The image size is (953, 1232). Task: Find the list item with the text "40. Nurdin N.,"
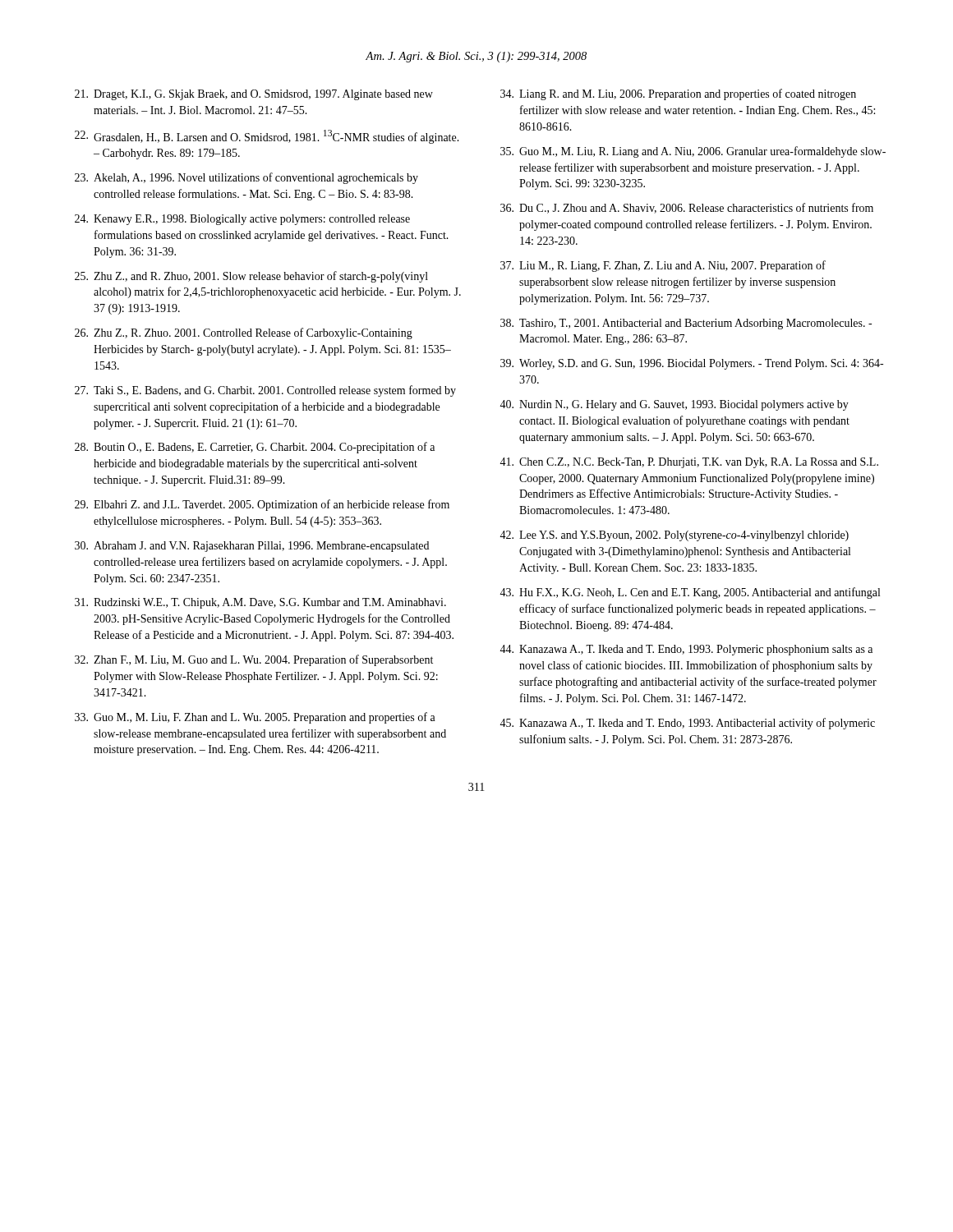689,421
